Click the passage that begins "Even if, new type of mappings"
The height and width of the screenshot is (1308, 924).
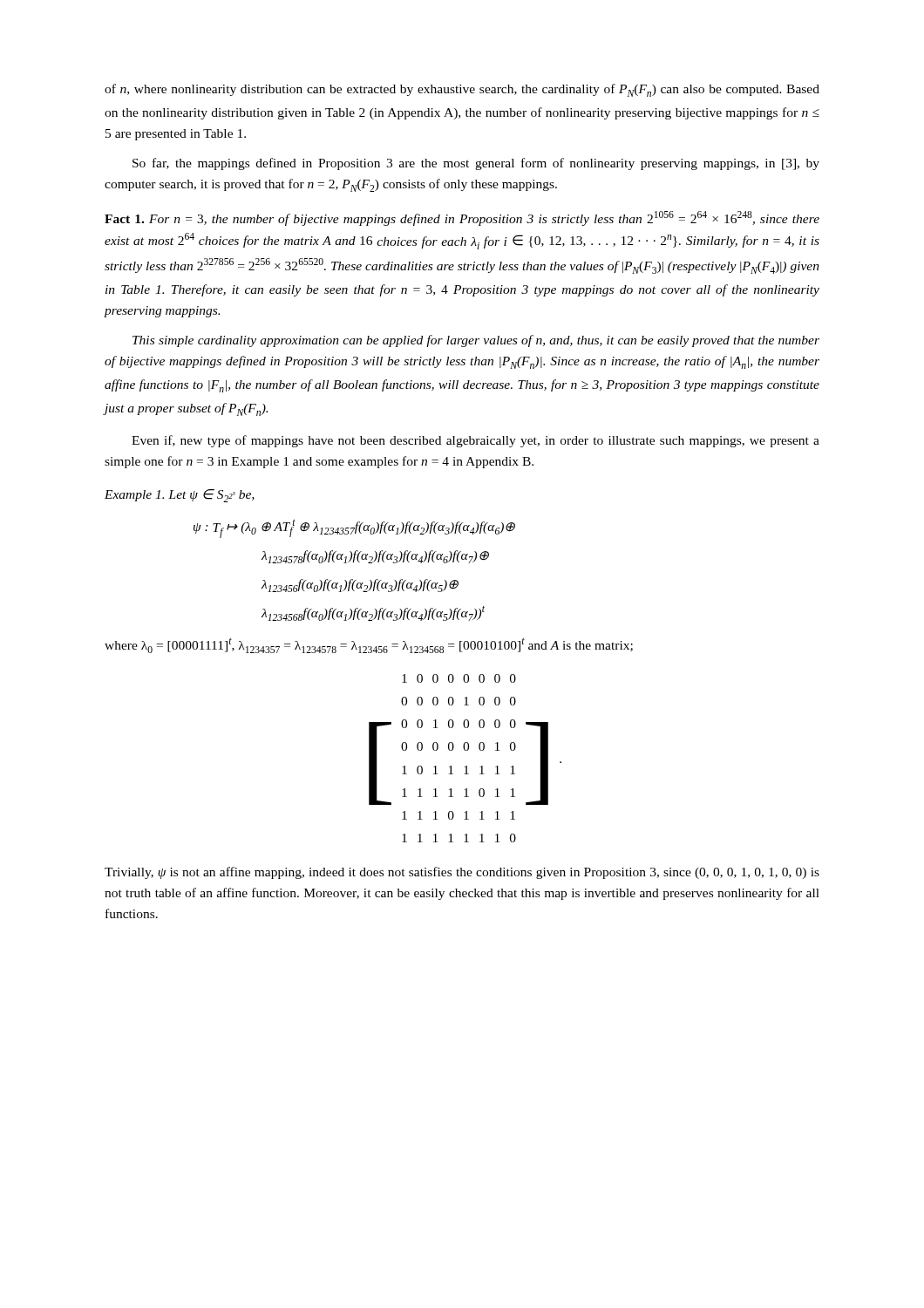point(462,451)
